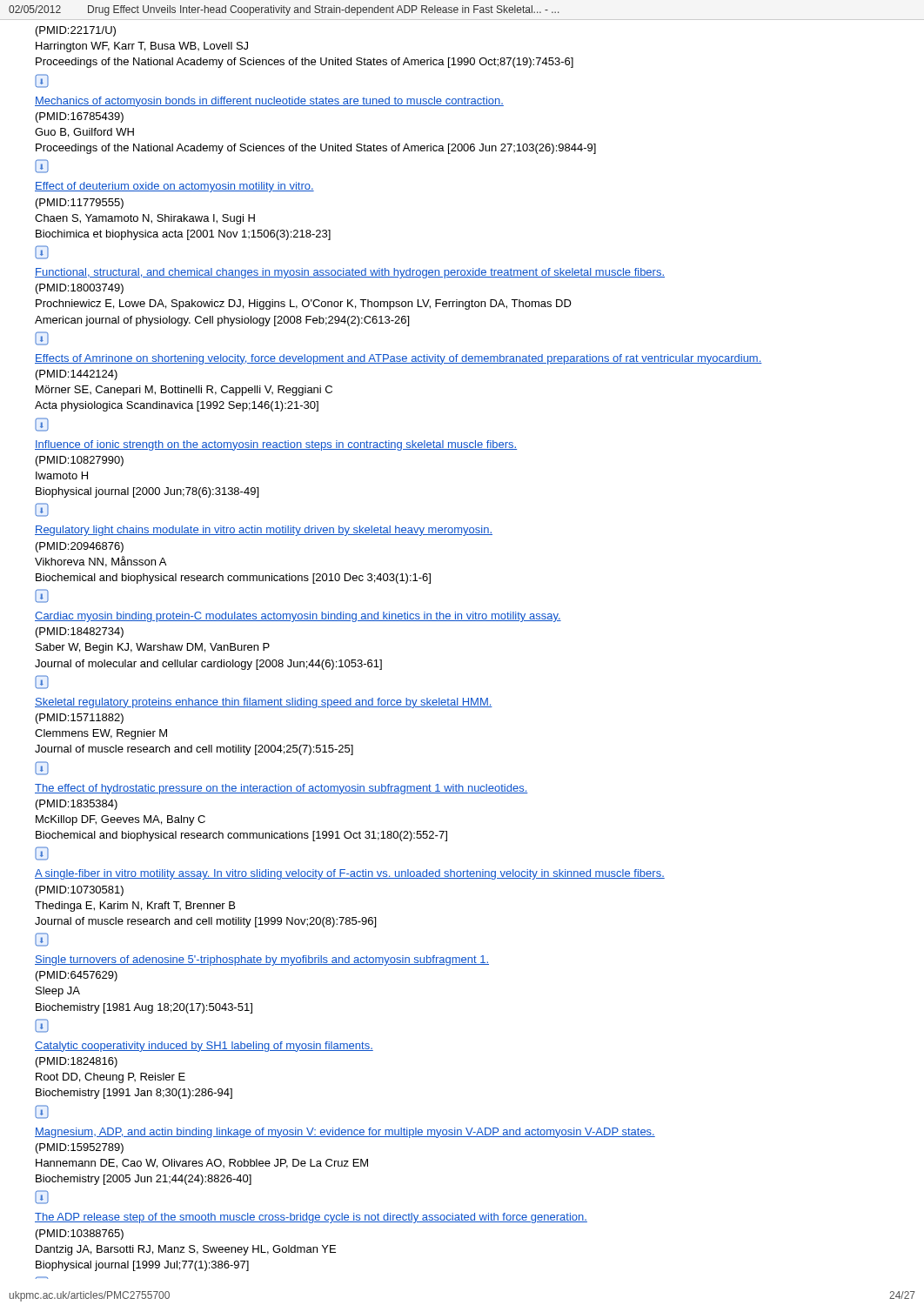
Task: Select the element starting "Regulatory light chains modulate in vitro actin"
Action: click(264, 531)
